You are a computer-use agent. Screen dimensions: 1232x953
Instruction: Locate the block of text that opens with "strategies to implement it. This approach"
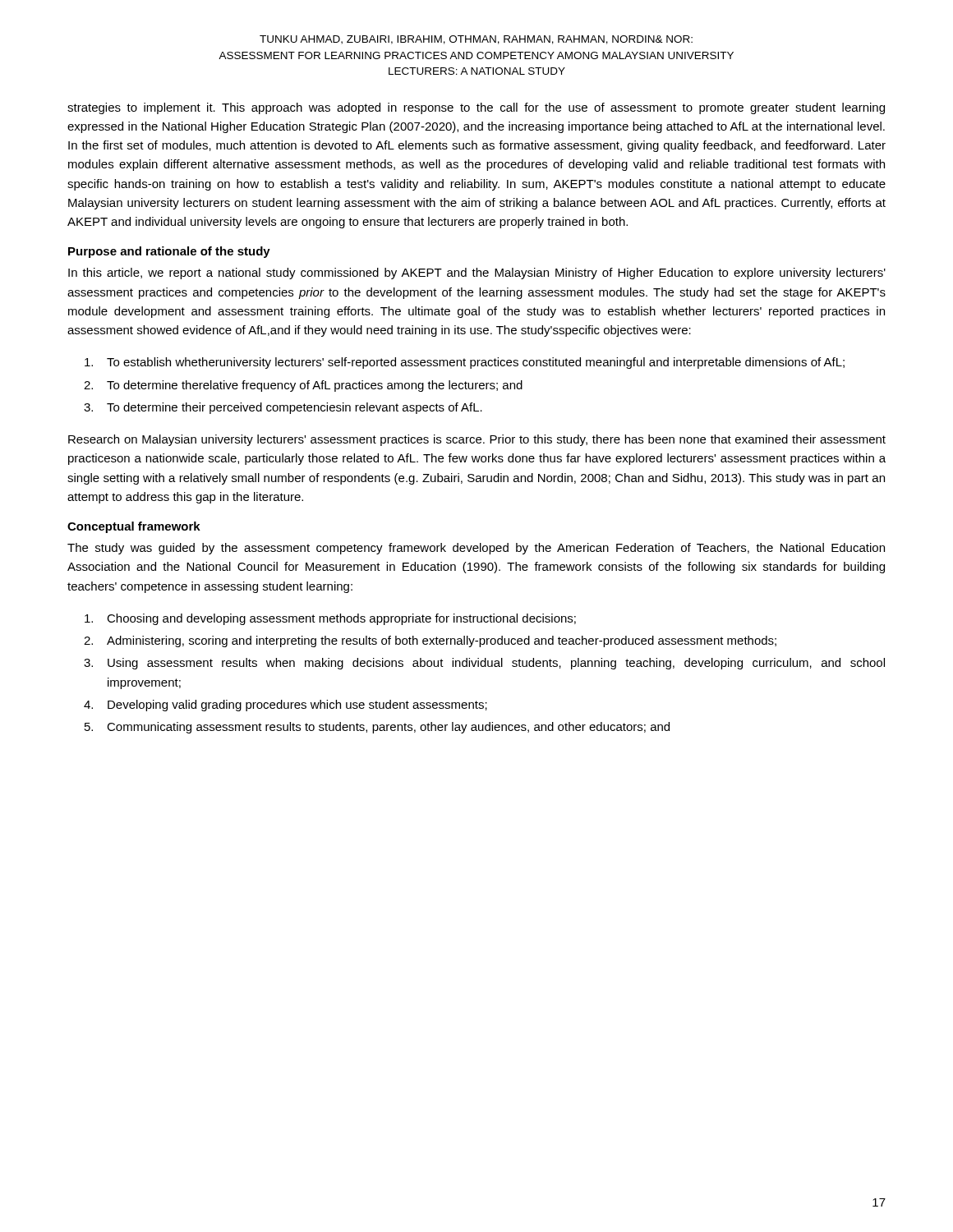476,164
